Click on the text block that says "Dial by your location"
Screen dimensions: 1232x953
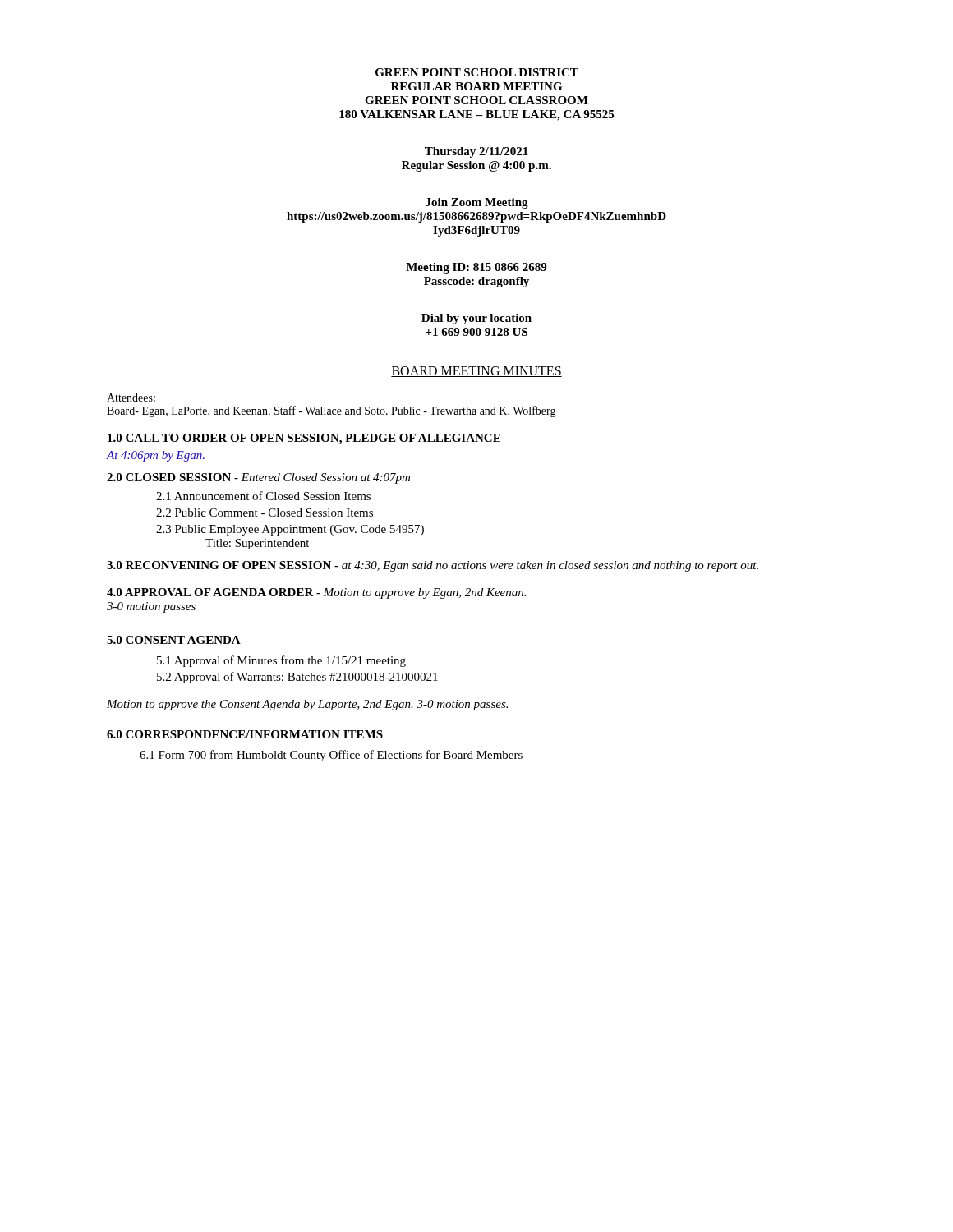pyautogui.click(x=476, y=325)
